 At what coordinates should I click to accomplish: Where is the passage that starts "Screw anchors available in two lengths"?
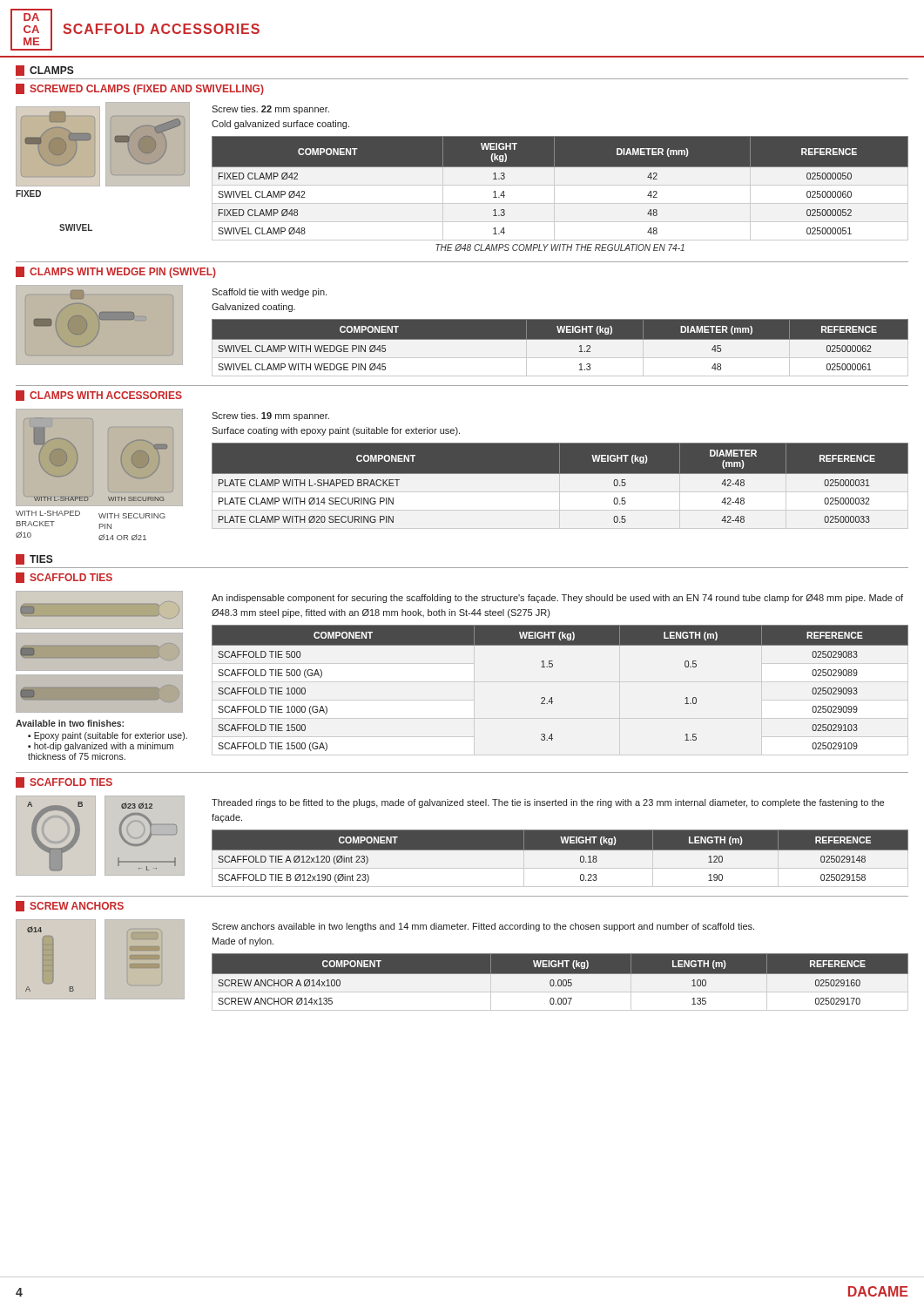[483, 933]
